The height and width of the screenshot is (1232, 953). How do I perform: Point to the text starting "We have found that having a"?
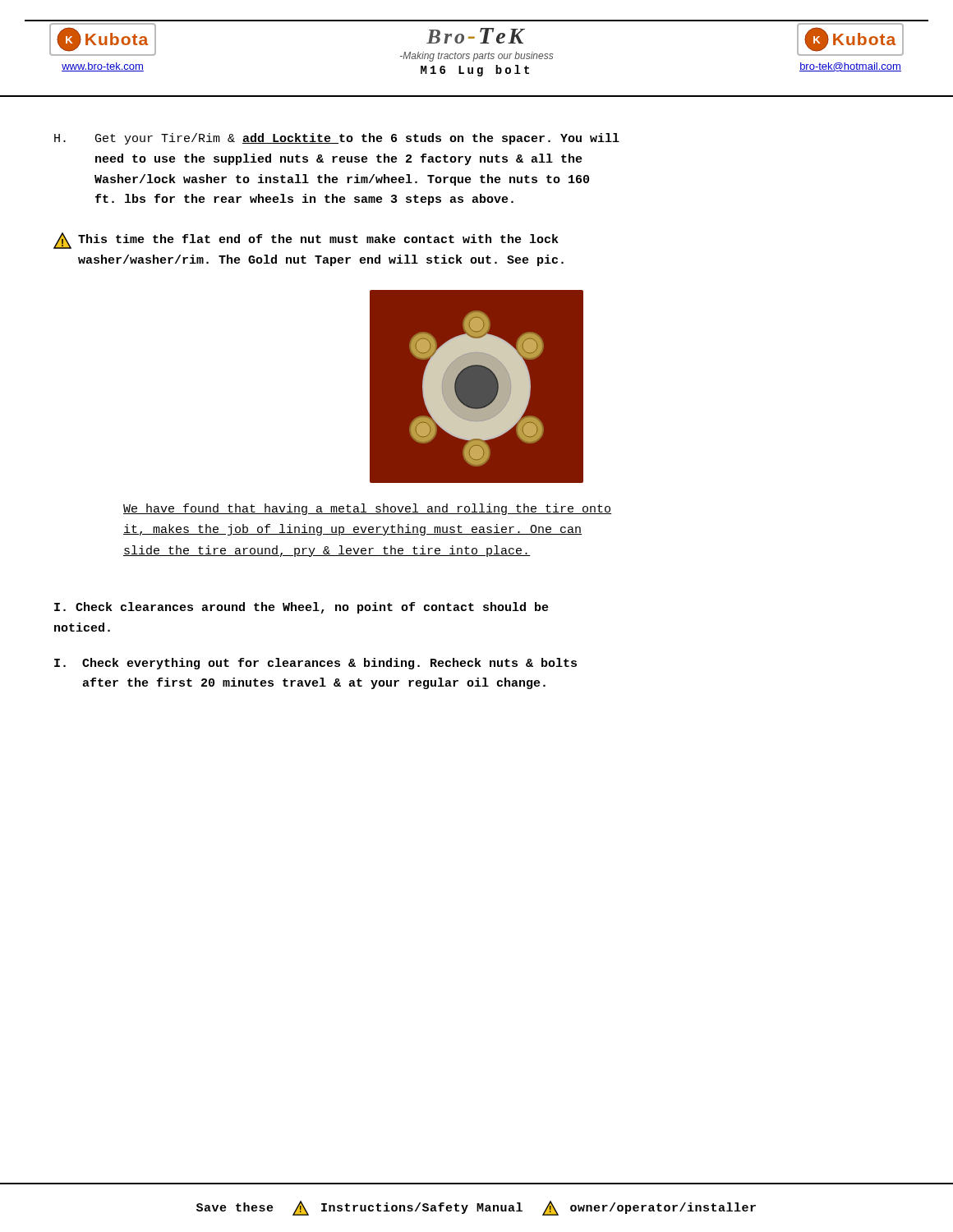(367, 530)
